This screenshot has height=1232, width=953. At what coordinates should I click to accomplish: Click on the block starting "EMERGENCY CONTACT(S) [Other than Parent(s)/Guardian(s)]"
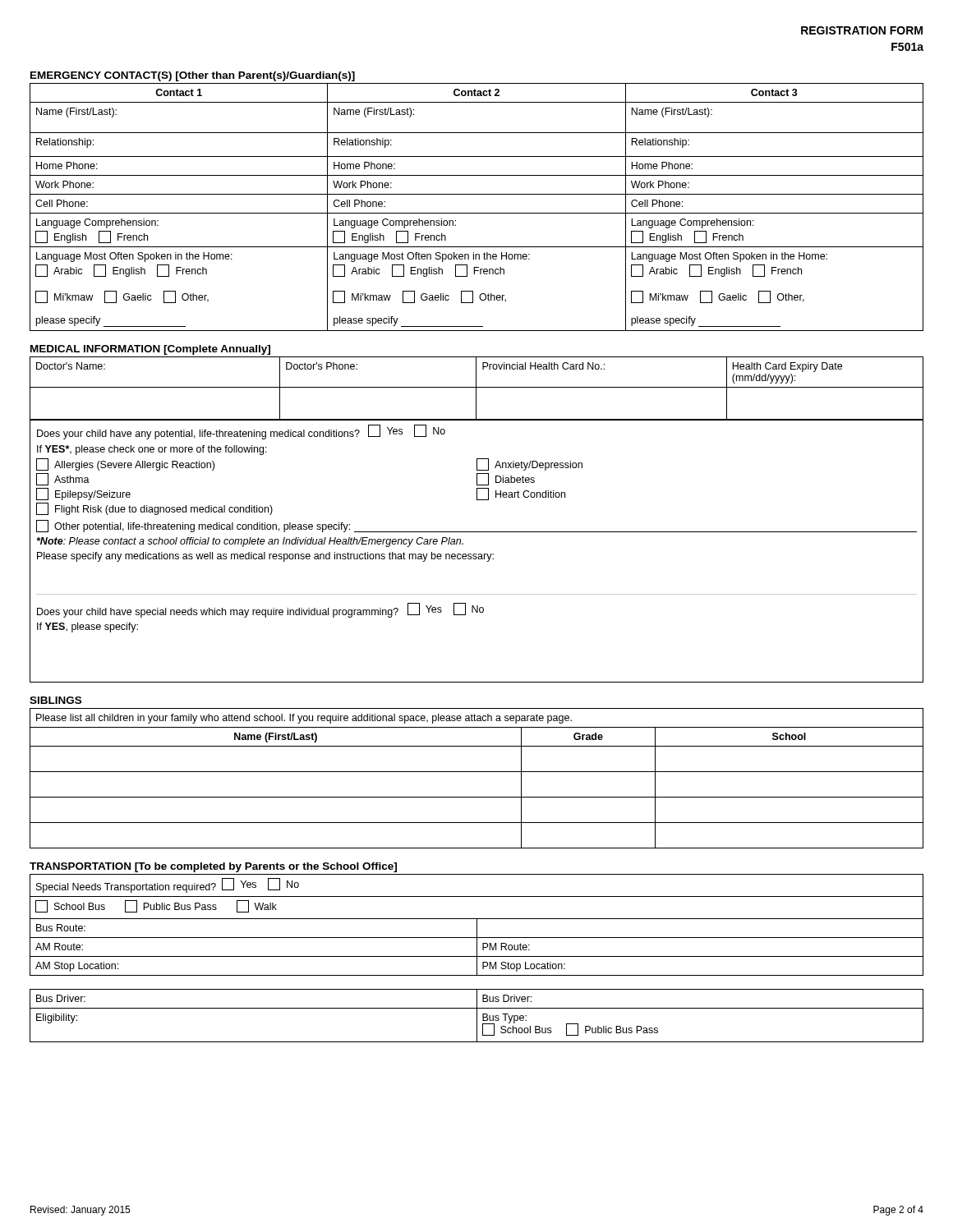(192, 75)
